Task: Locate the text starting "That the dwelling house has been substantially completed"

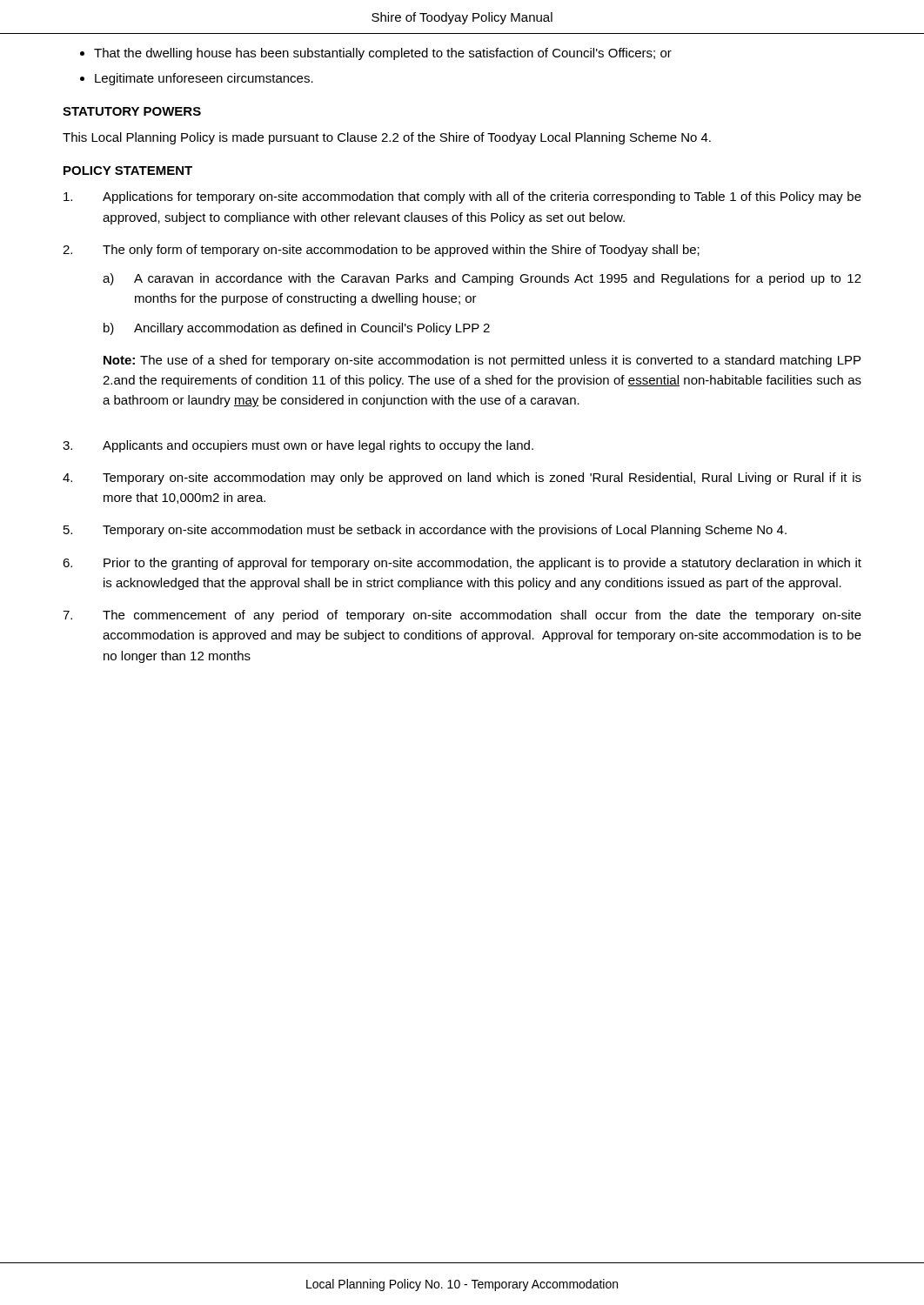Action: click(x=383, y=53)
